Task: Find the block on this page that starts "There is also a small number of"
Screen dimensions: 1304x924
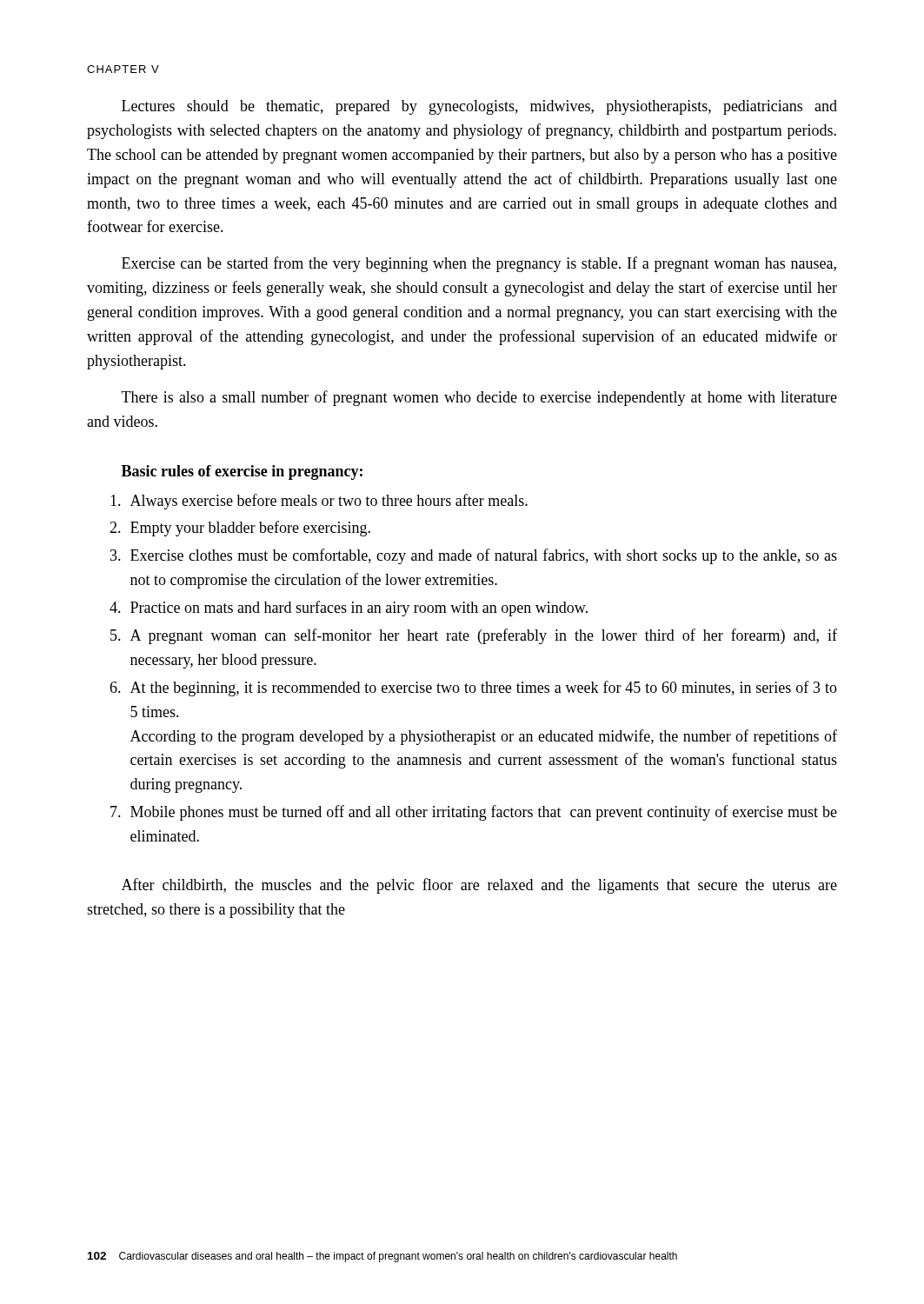Action: [462, 409]
